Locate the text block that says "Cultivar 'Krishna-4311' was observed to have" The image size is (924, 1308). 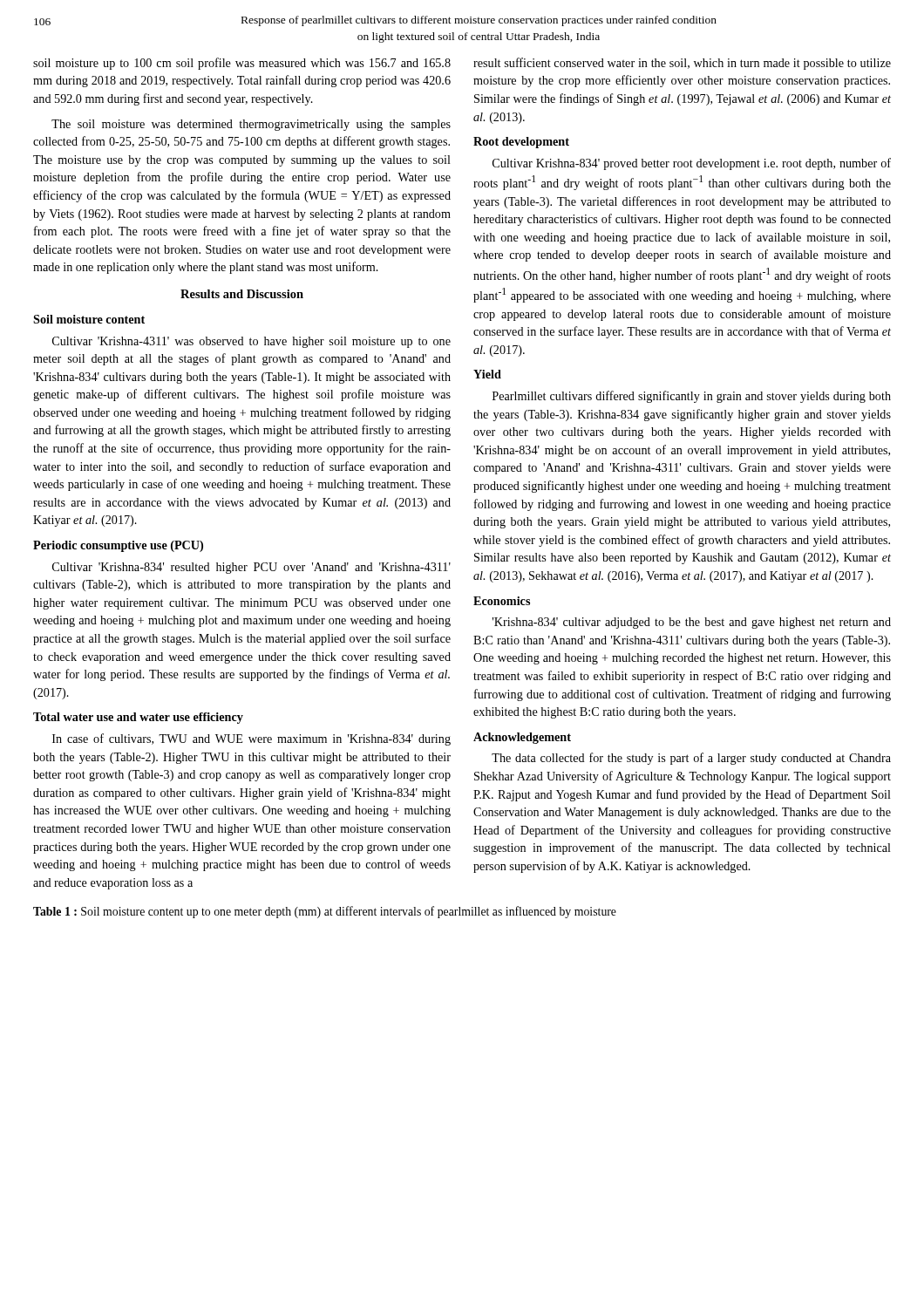tap(242, 431)
